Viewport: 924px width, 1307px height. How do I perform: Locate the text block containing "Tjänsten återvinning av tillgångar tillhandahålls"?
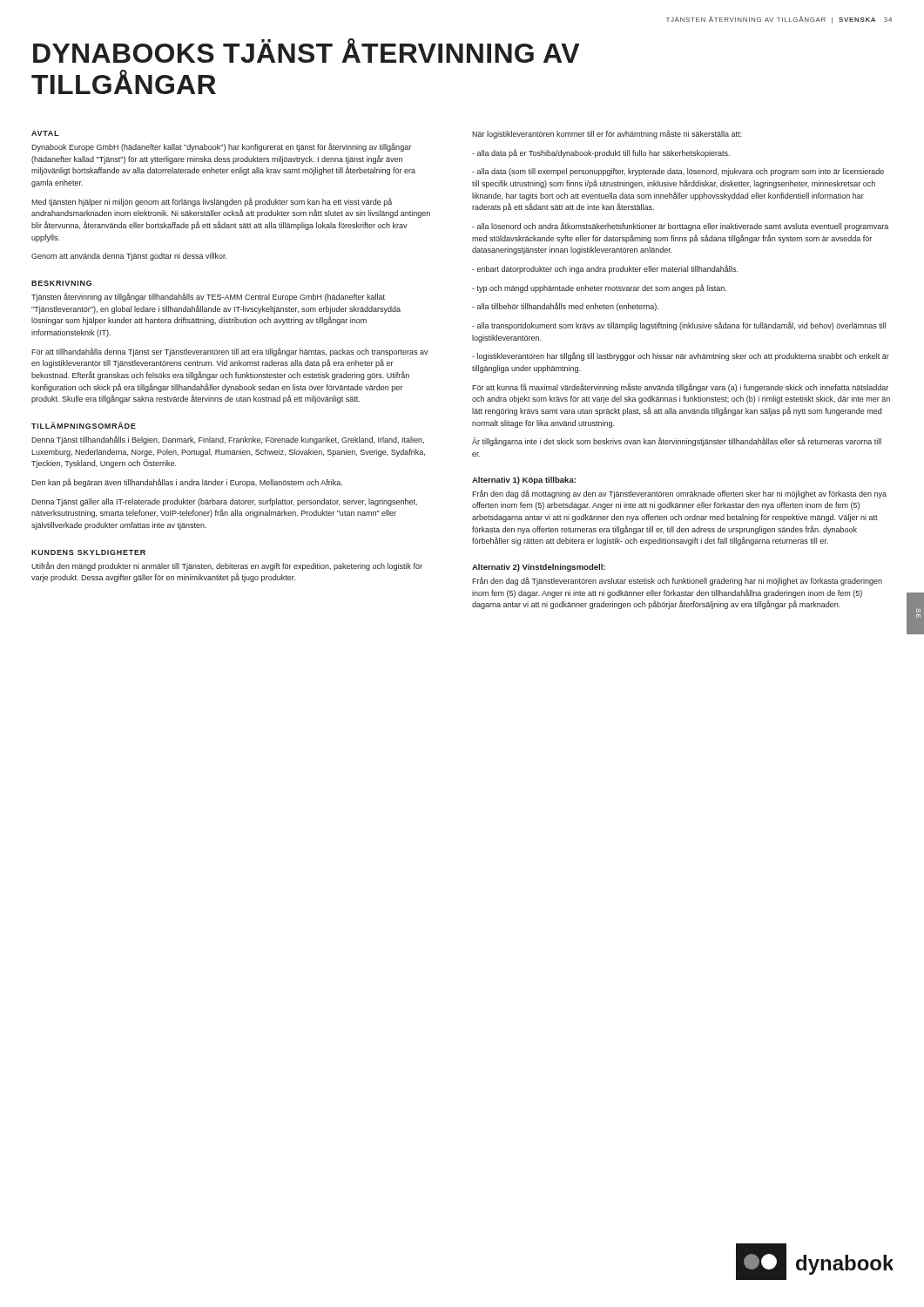[232, 316]
